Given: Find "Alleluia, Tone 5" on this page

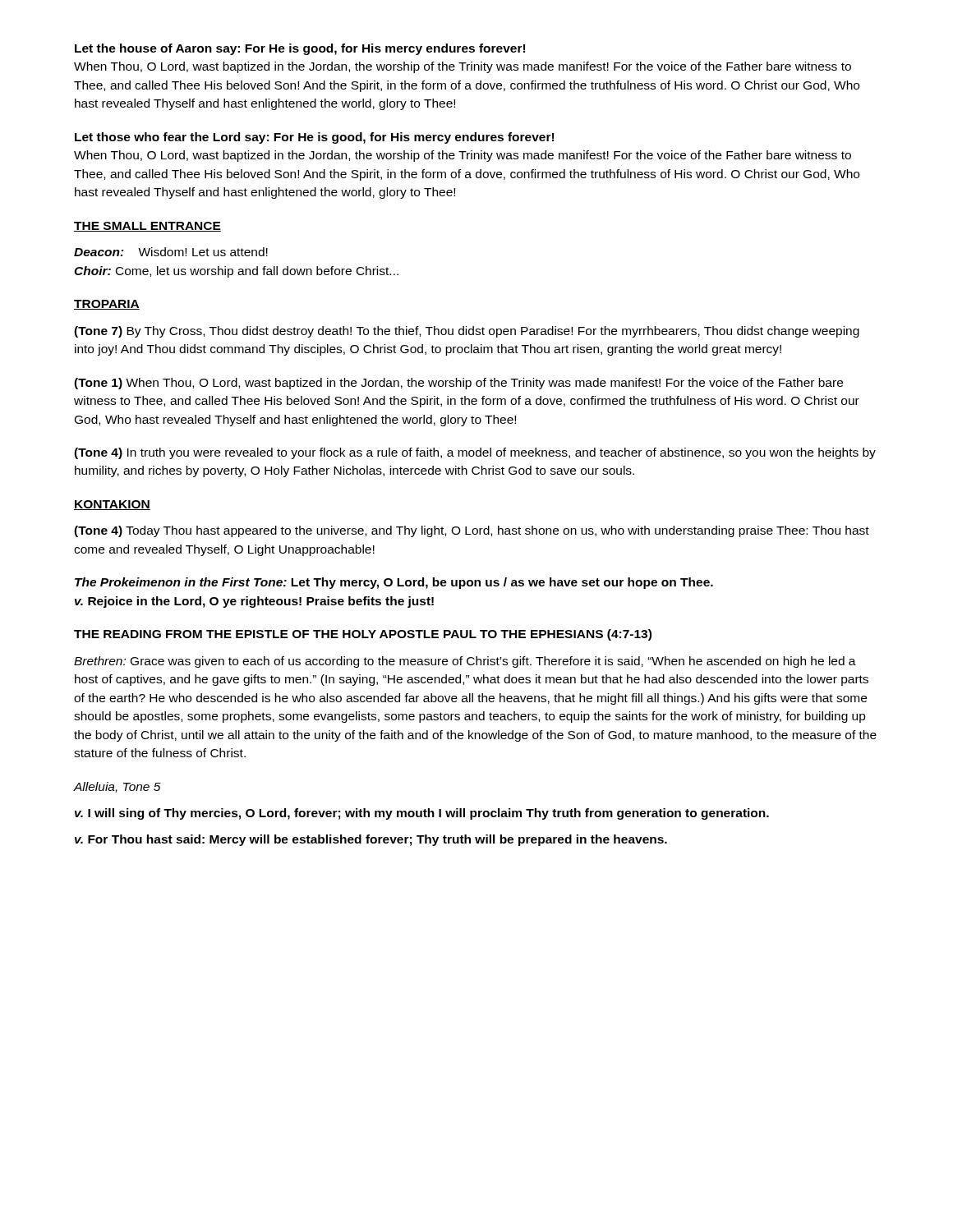Looking at the screenshot, I should click(x=117, y=787).
